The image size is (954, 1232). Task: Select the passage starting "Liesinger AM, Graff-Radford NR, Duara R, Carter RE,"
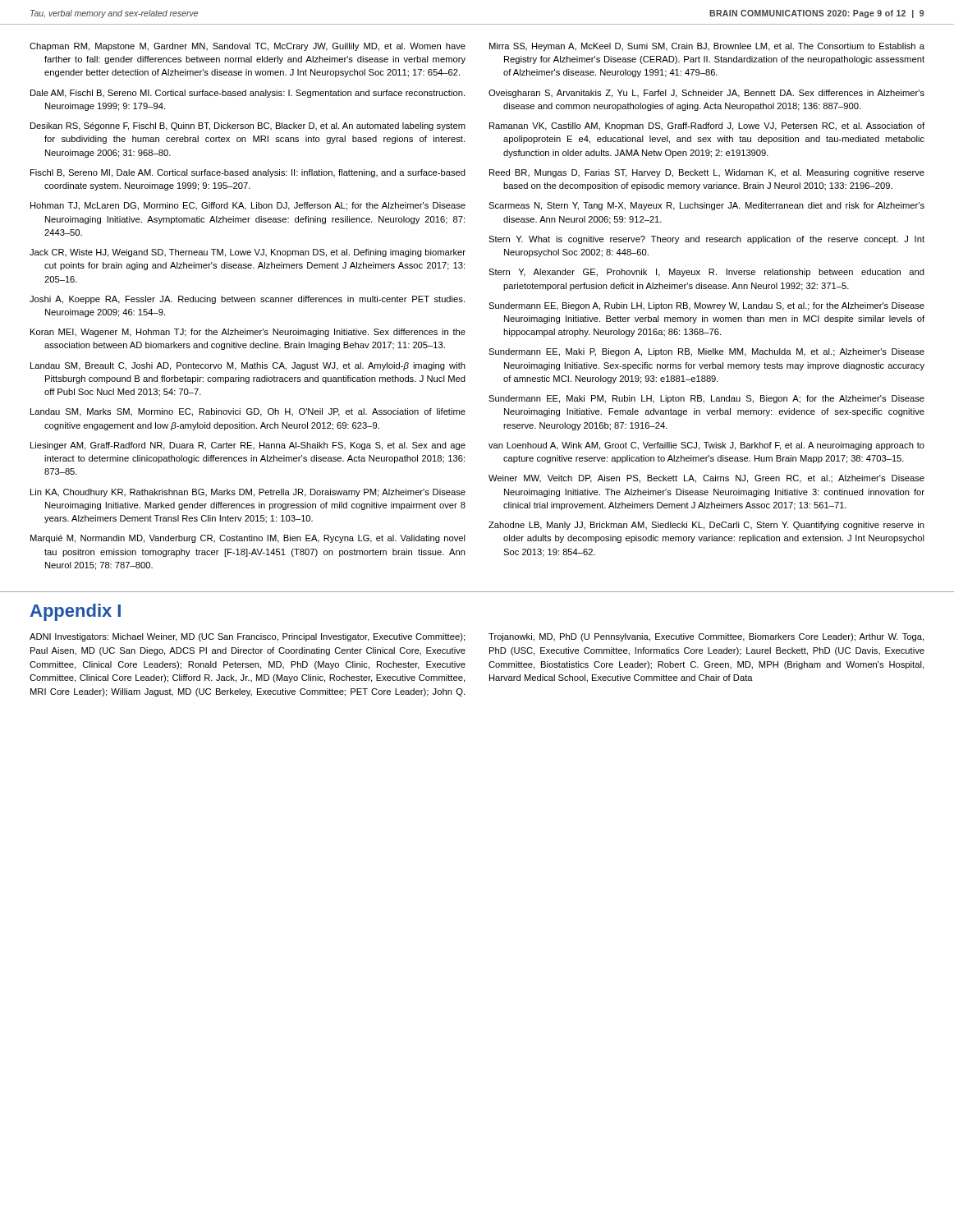click(248, 458)
